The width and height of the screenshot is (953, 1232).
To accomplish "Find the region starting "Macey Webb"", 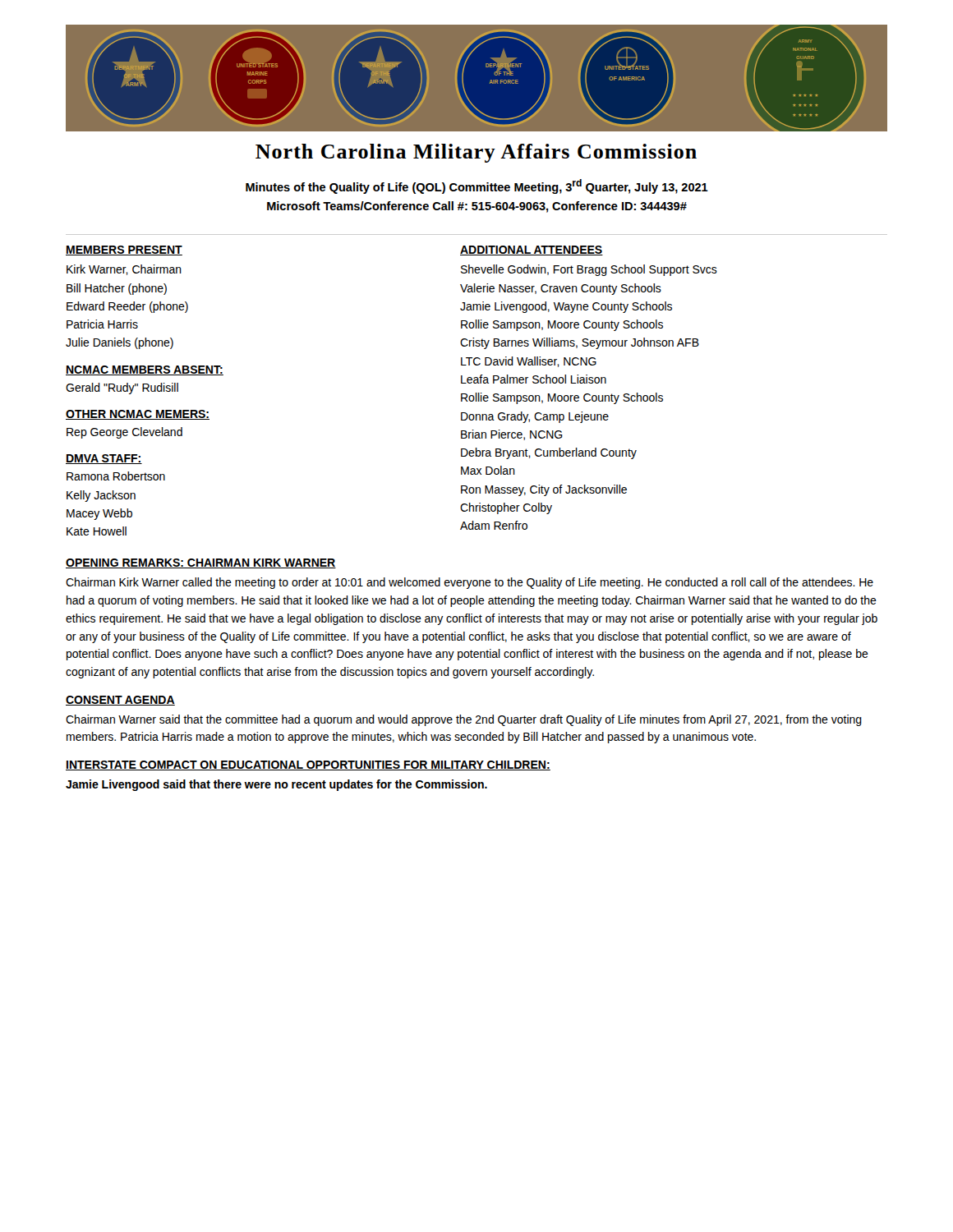I will 99,513.
